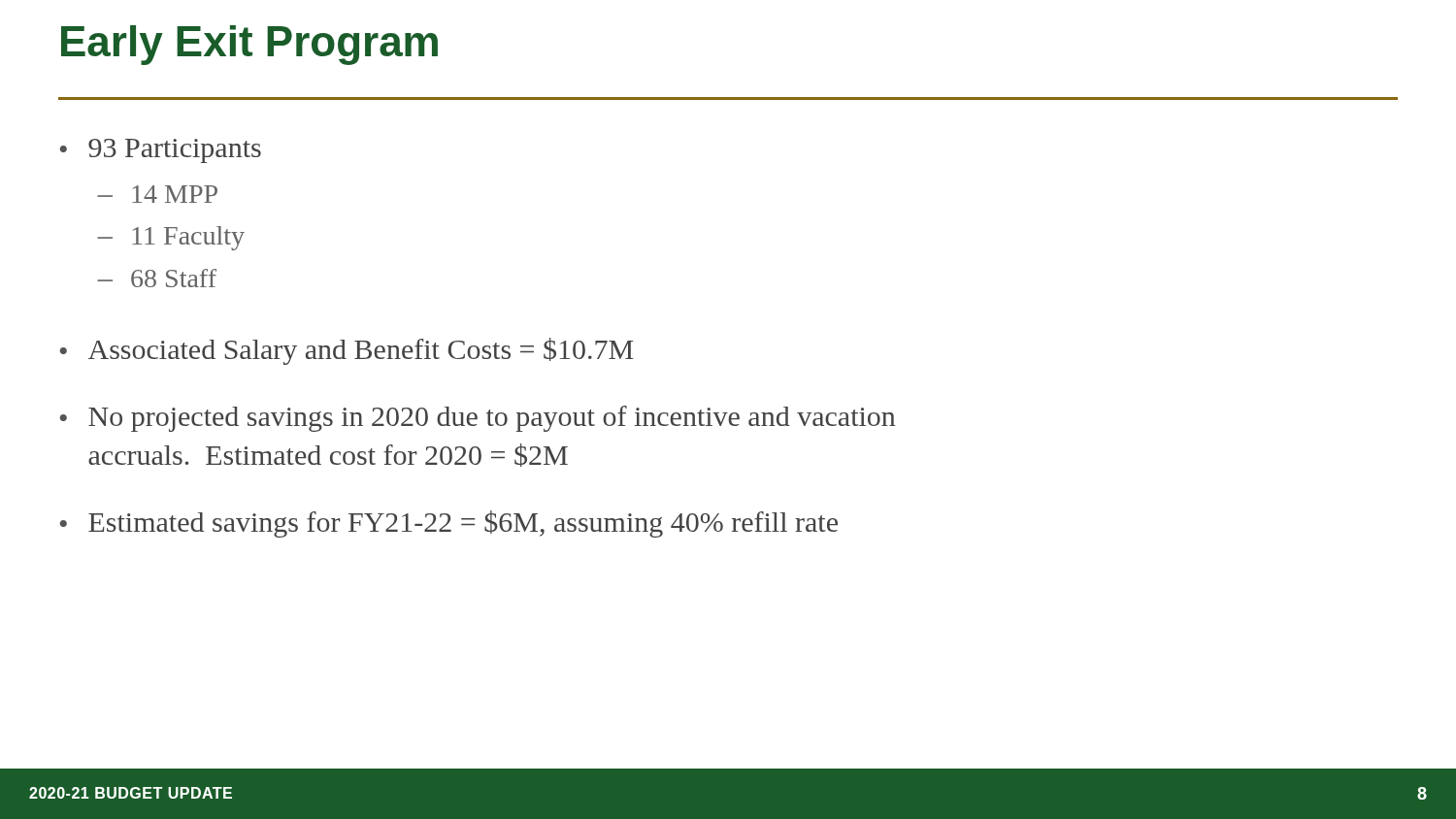Navigate to the passage starting "– 11 Faculty"

[x=171, y=236]
